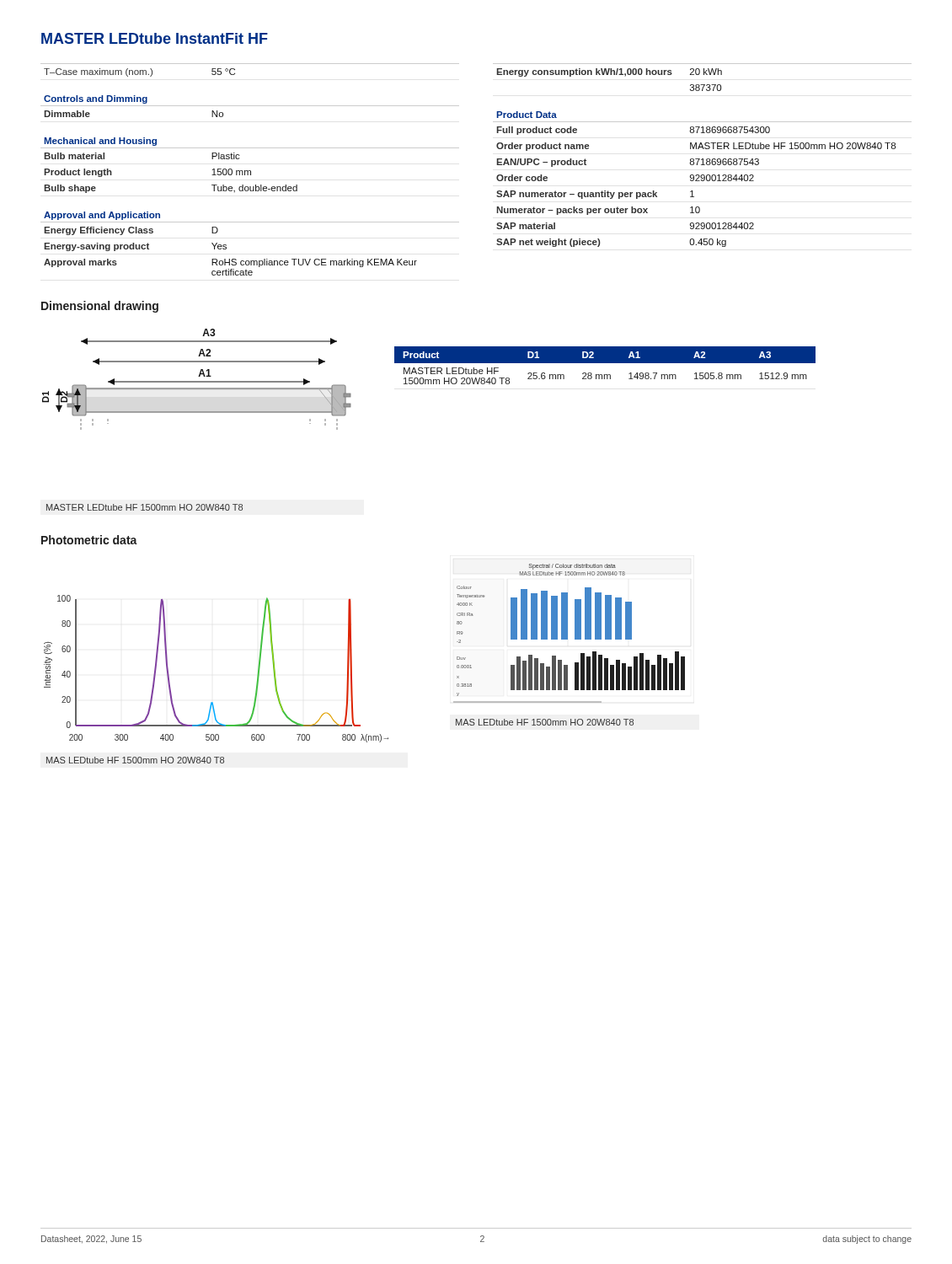Find the table that mentions "0.450 kg"
Viewport: 952px width, 1264px height.
[702, 172]
